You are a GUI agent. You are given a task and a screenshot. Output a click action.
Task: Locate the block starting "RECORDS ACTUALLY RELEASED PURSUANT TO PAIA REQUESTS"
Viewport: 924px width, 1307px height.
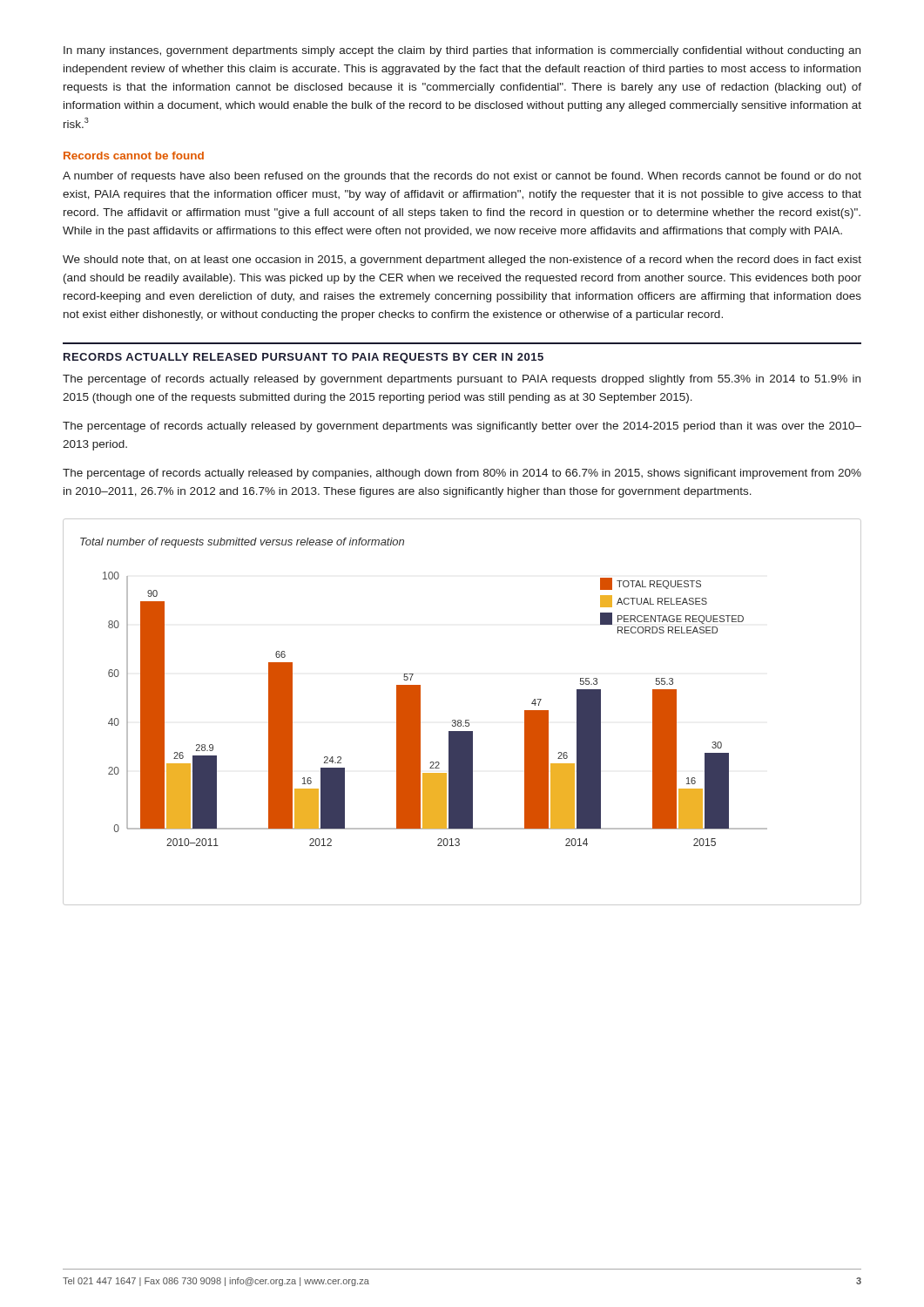point(303,357)
